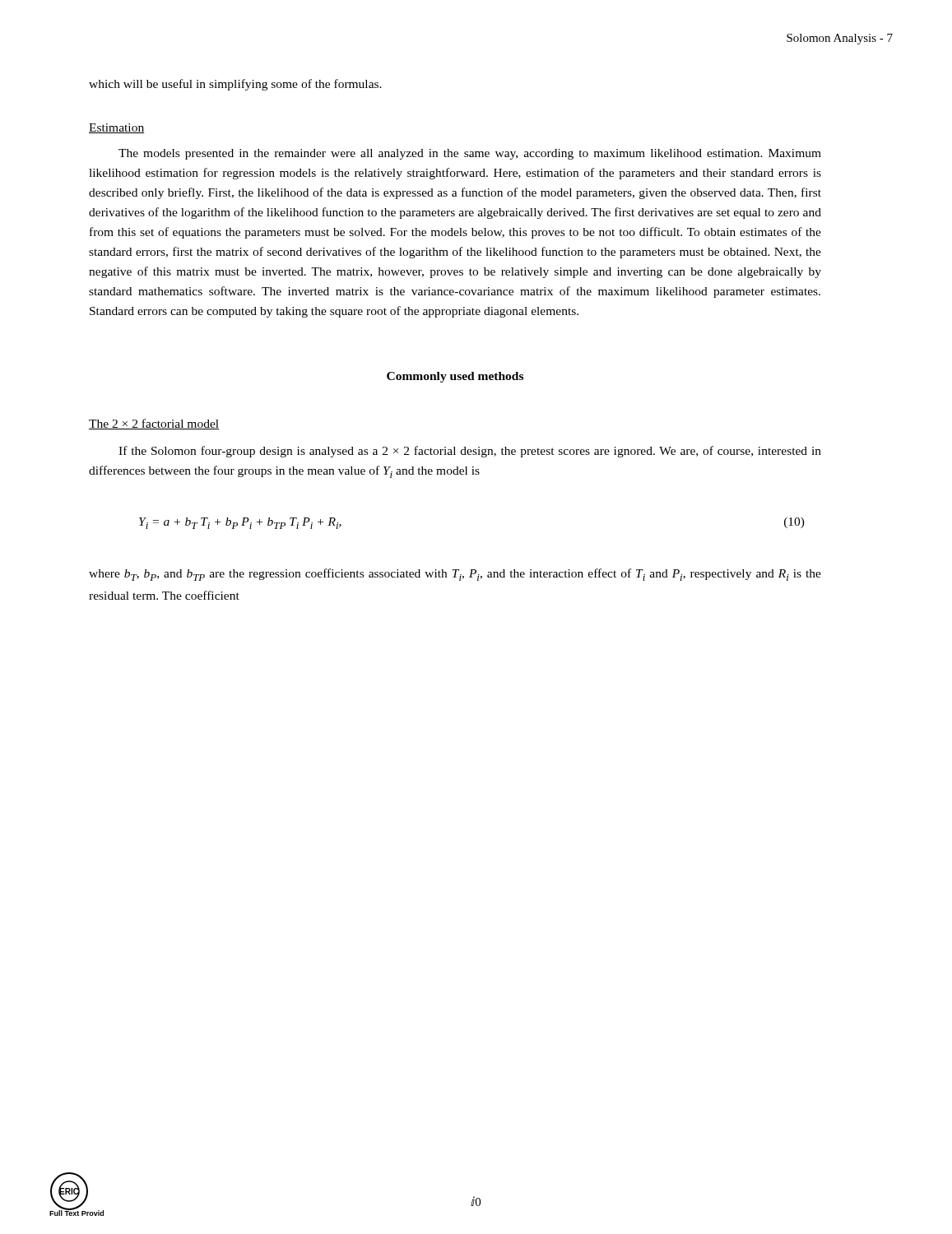The width and height of the screenshot is (952, 1234).
Task: Find the section header that says "The 2 × 2 factorial"
Action: tap(154, 423)
